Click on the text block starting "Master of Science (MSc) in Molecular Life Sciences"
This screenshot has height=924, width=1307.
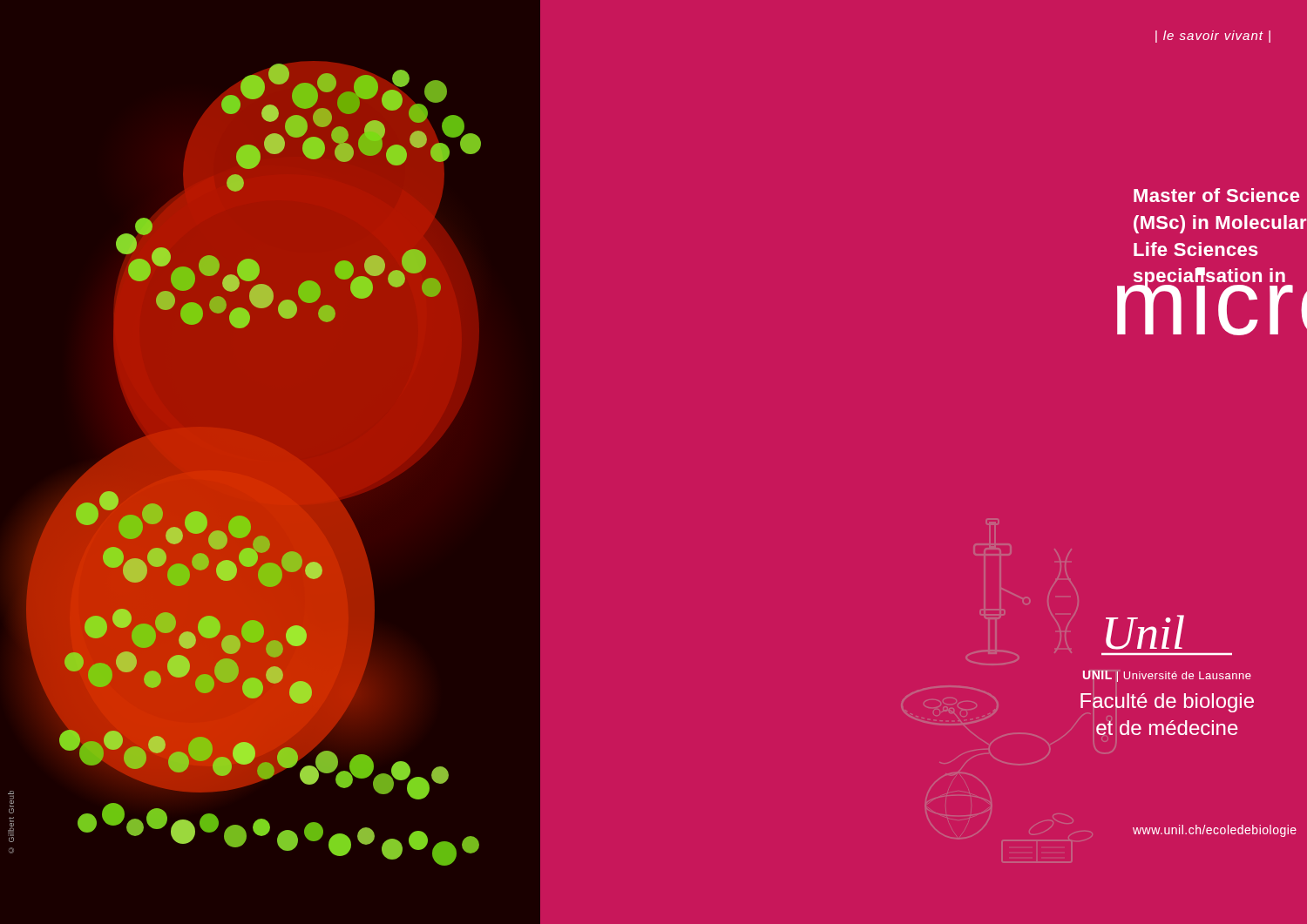(1220, 236)
